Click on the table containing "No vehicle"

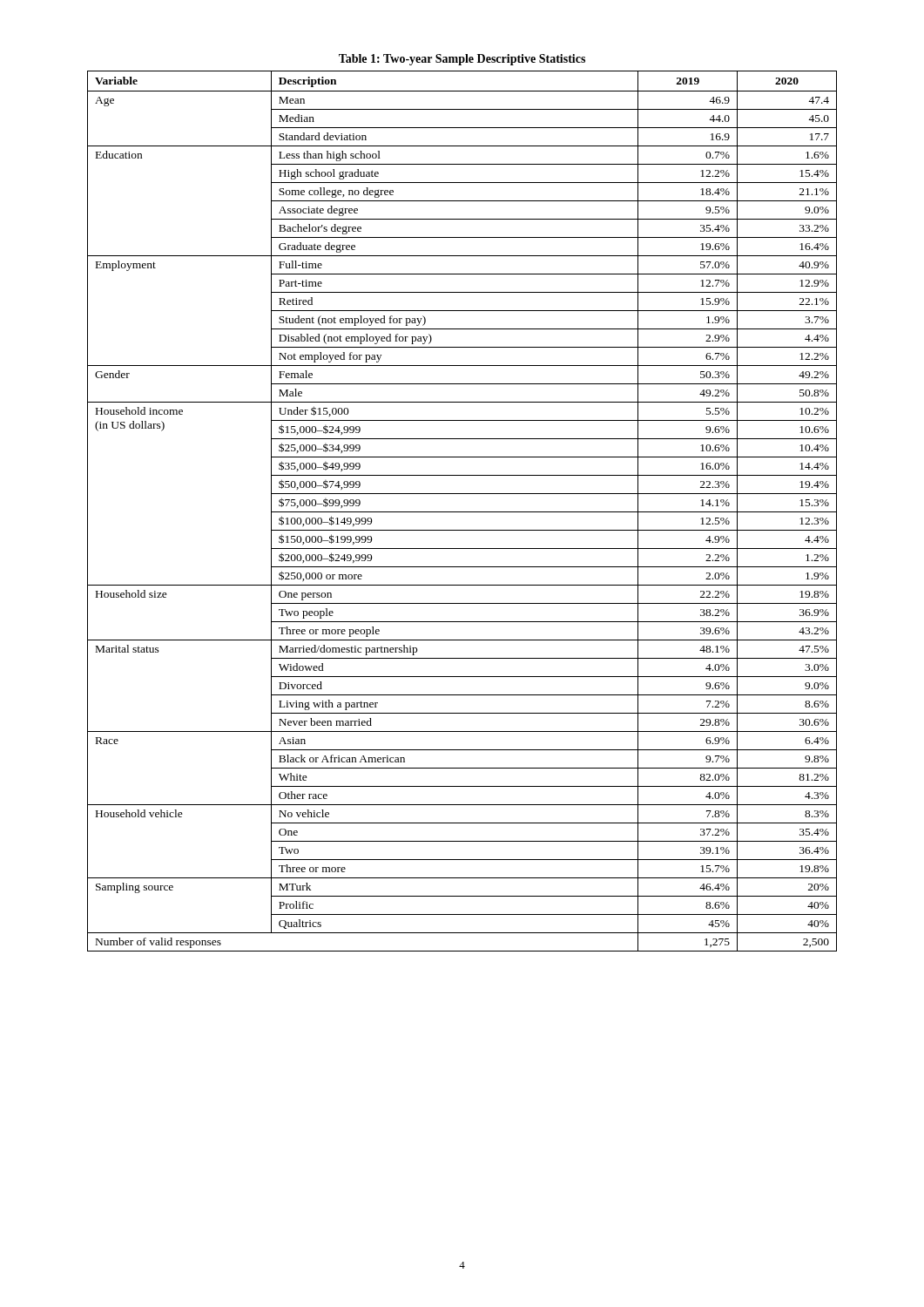[x=462, y=511]
